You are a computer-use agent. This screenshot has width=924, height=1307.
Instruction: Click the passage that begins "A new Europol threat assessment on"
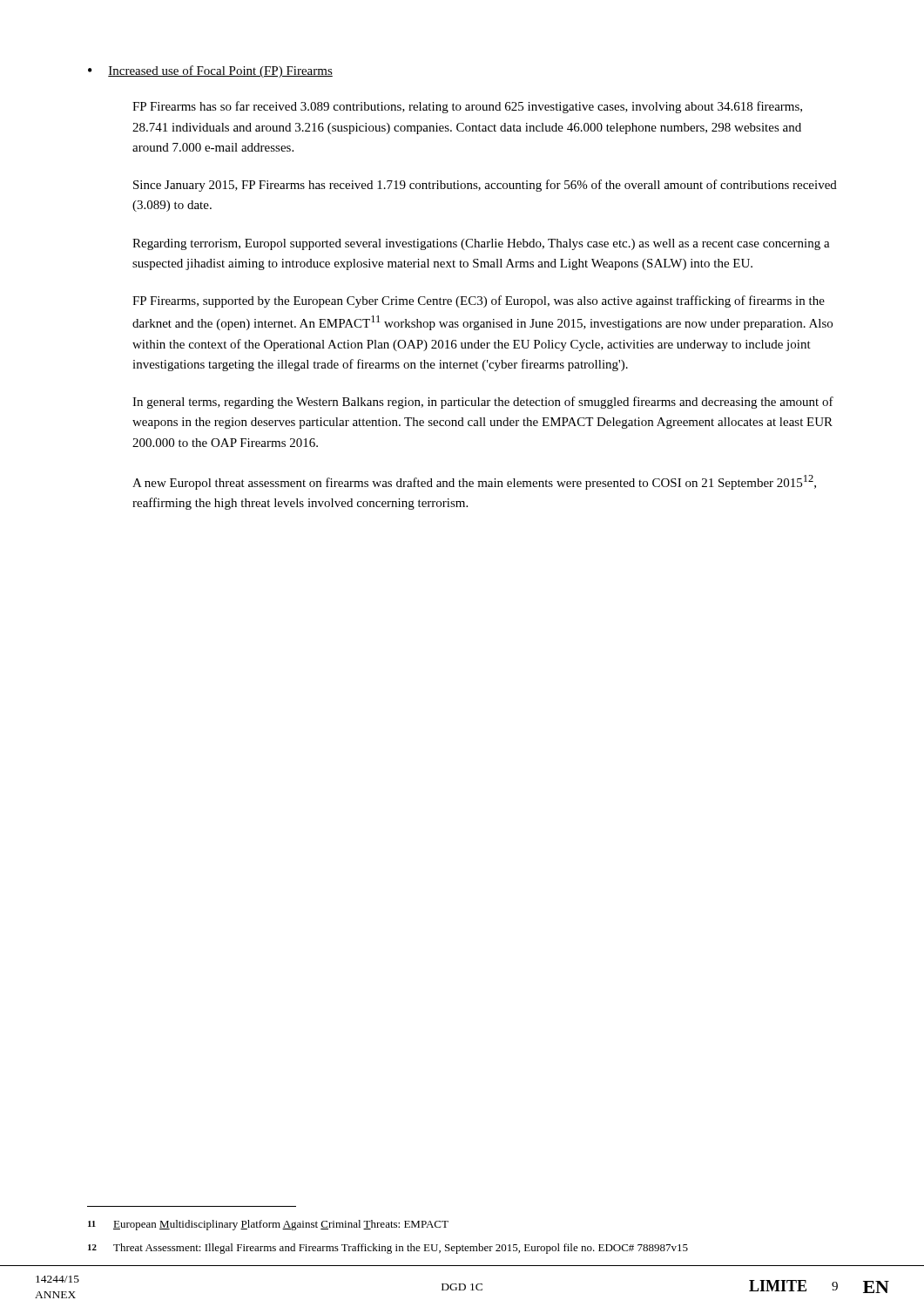pyautogui.click(x=485, y=492)
